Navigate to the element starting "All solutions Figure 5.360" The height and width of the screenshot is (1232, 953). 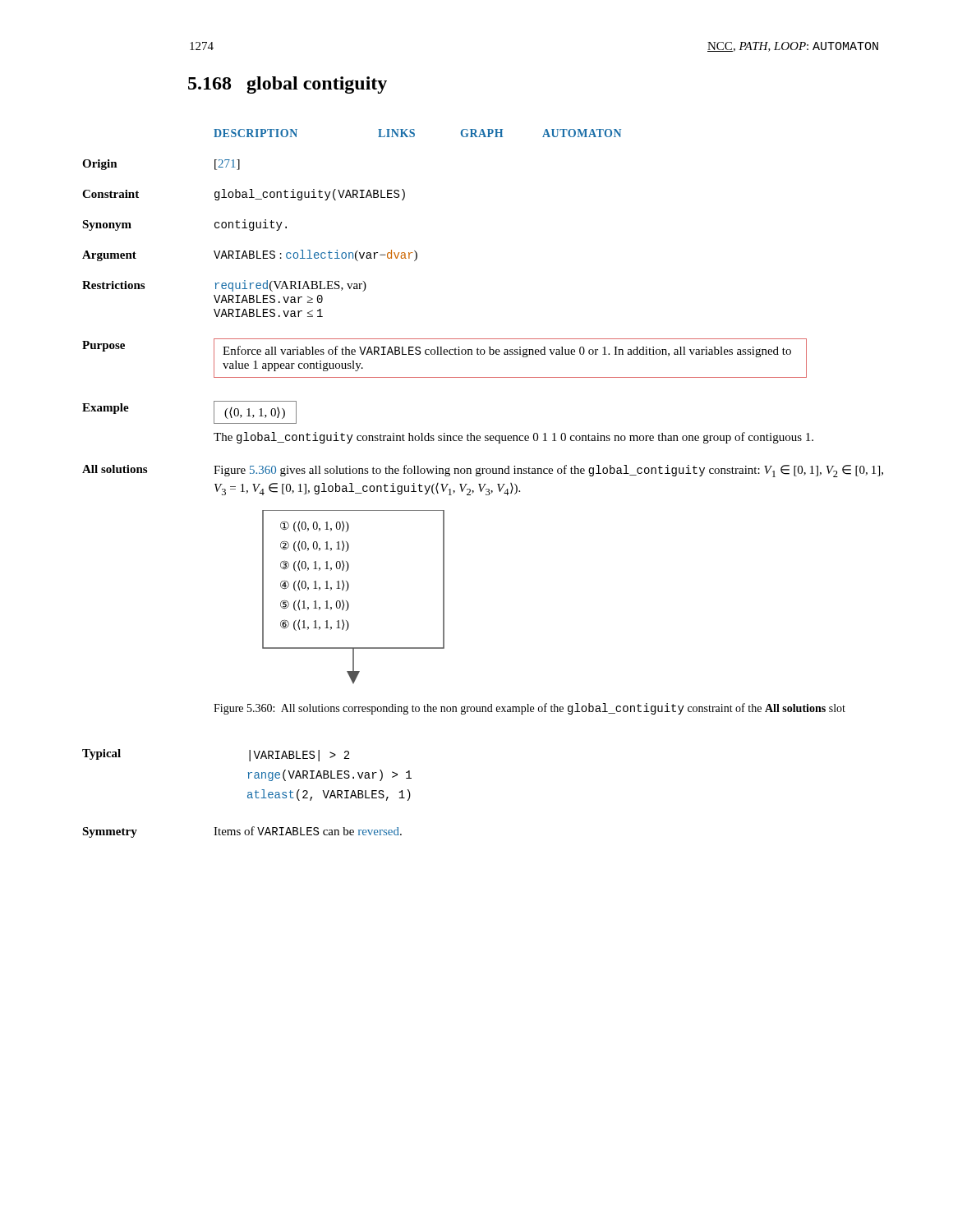(485, 478)
